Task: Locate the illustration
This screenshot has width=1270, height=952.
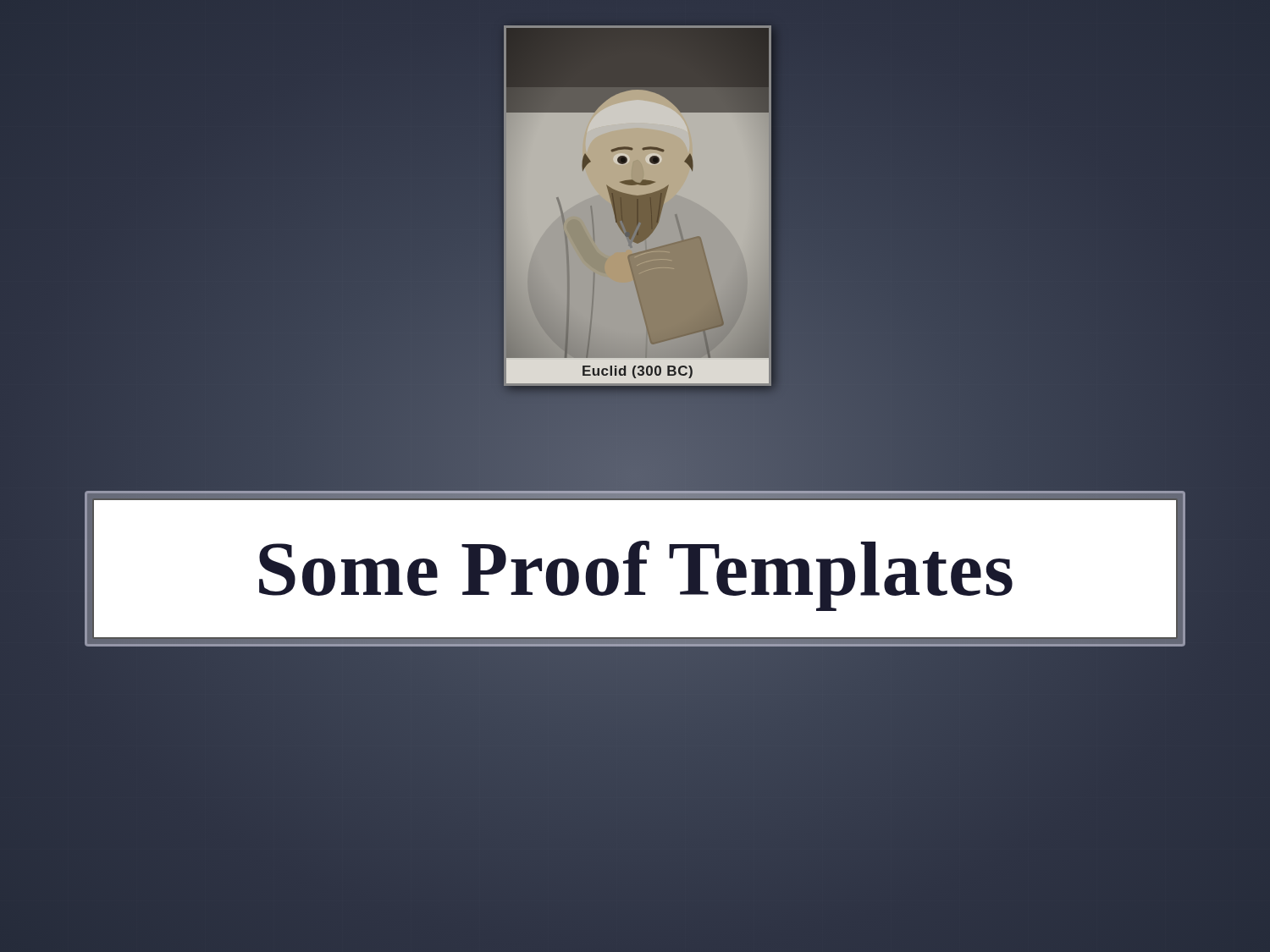Action: coord(635,203)
